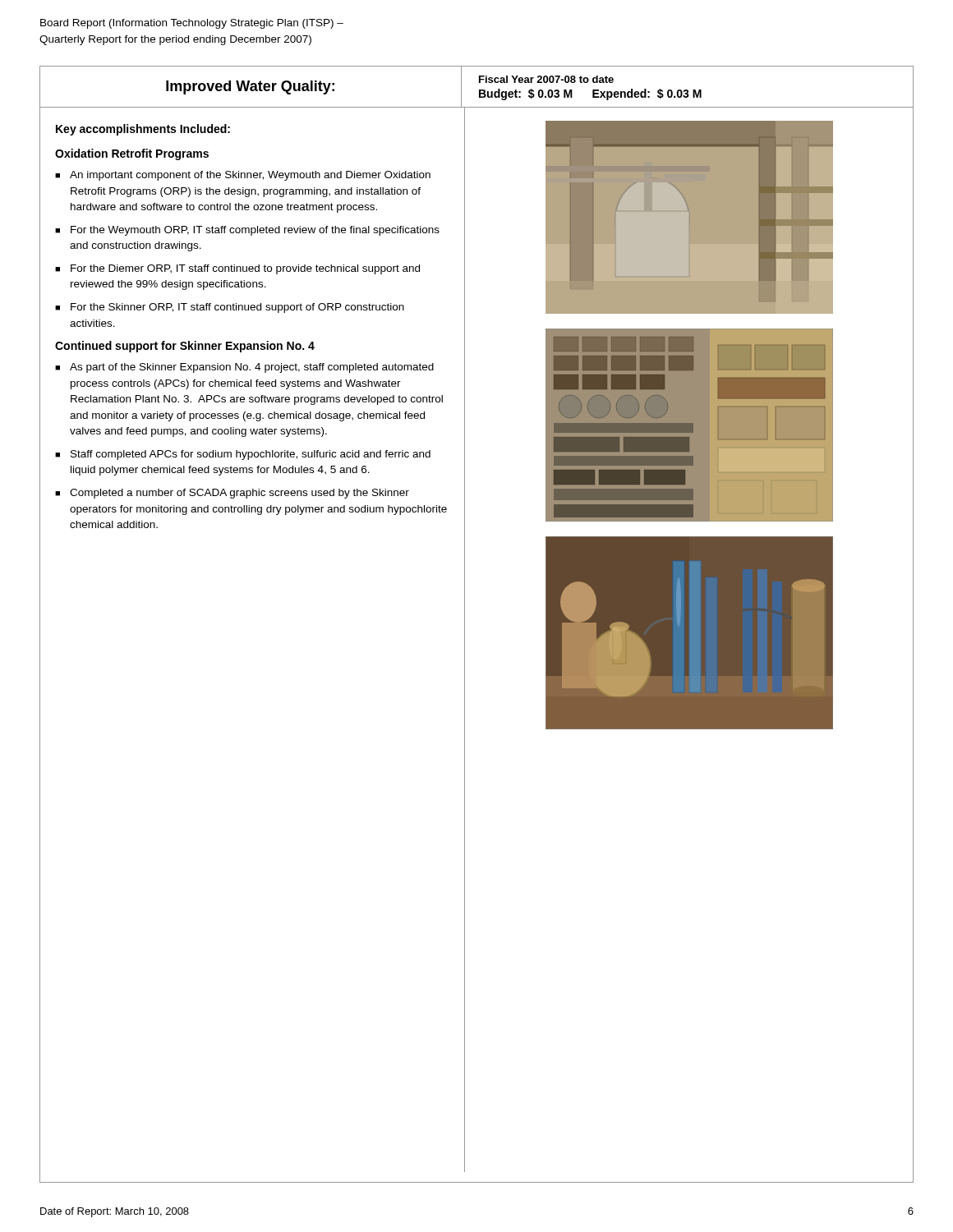
Task: Click on the section header containing "Key accomplishments Included:"
Action: pos(143,129)
